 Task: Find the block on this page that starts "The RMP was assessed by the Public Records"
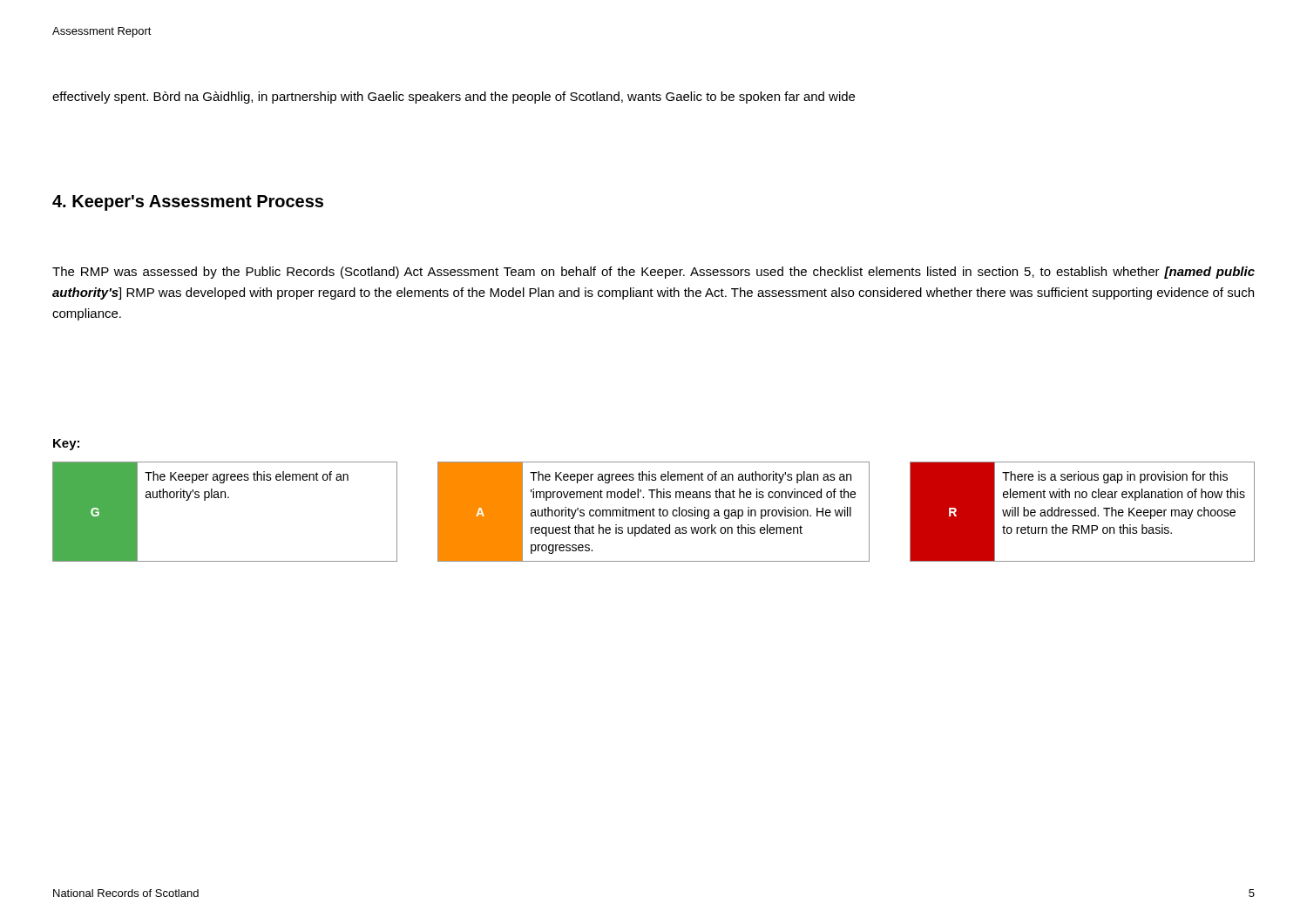654,292
